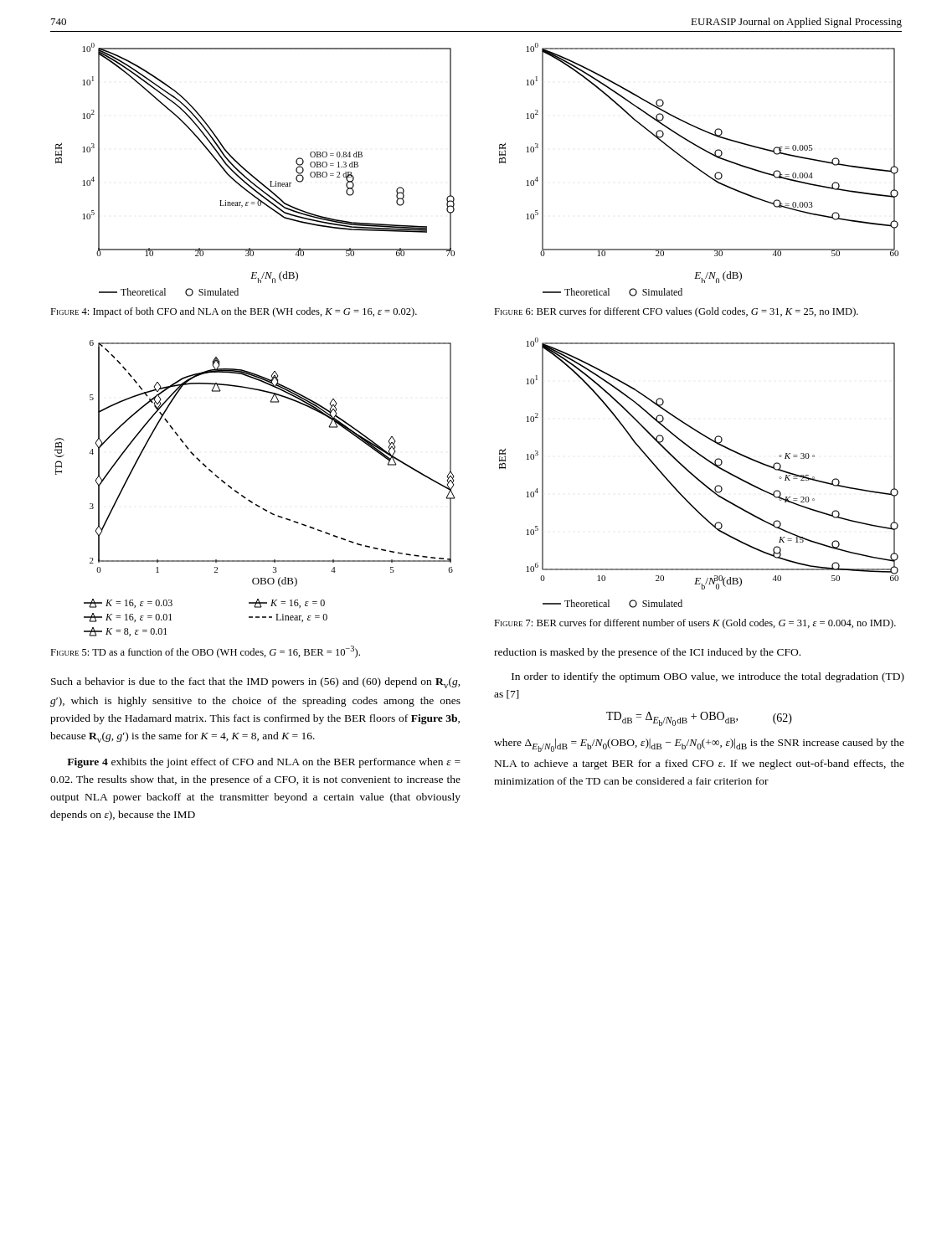Select the text block starting "reduction is masked by the"
The height and width of the screenshot is (1256, 952).
[x=699, y=674]
